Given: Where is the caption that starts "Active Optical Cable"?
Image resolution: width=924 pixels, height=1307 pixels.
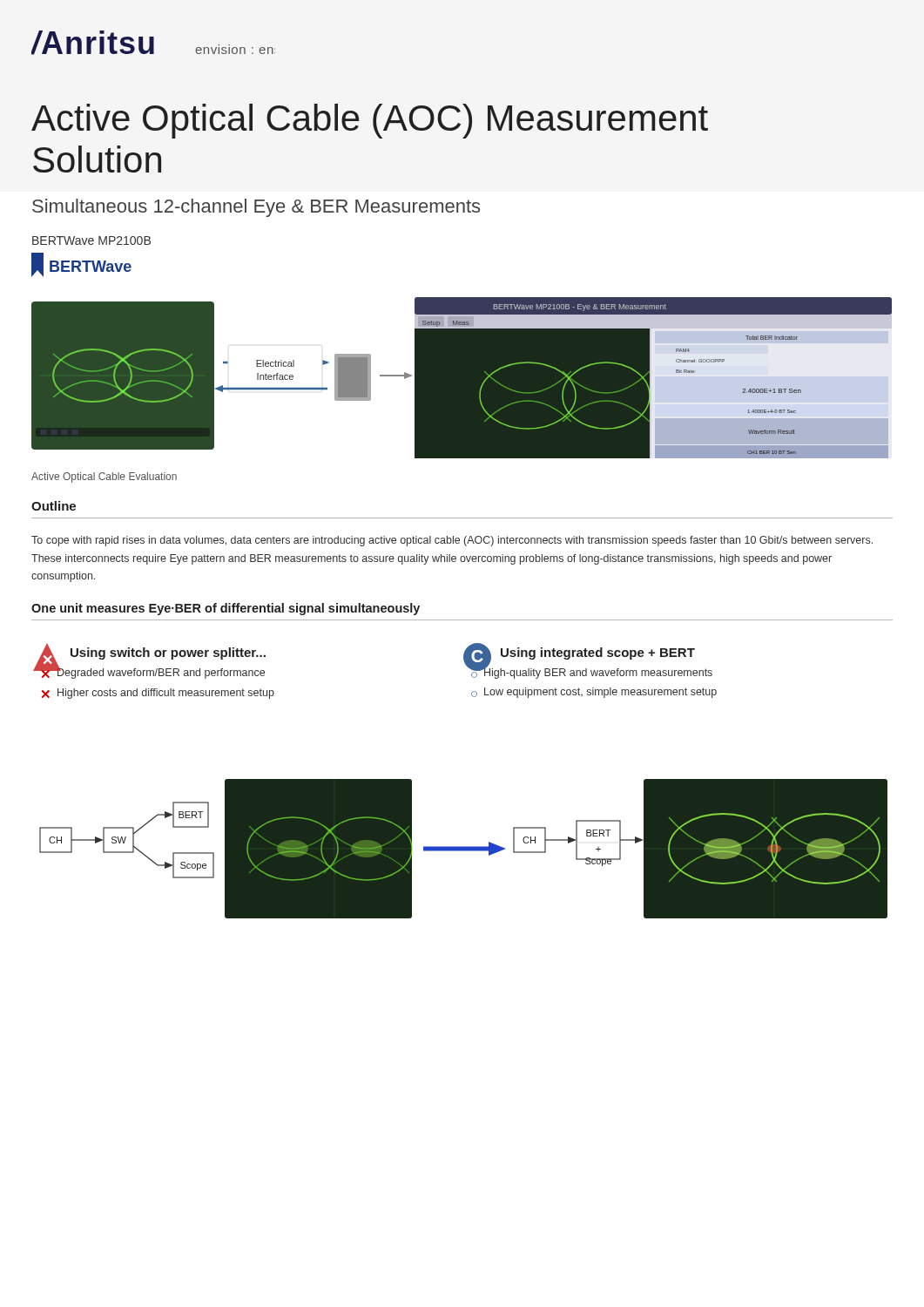Looking at the screenshot, I should (104, 477).
